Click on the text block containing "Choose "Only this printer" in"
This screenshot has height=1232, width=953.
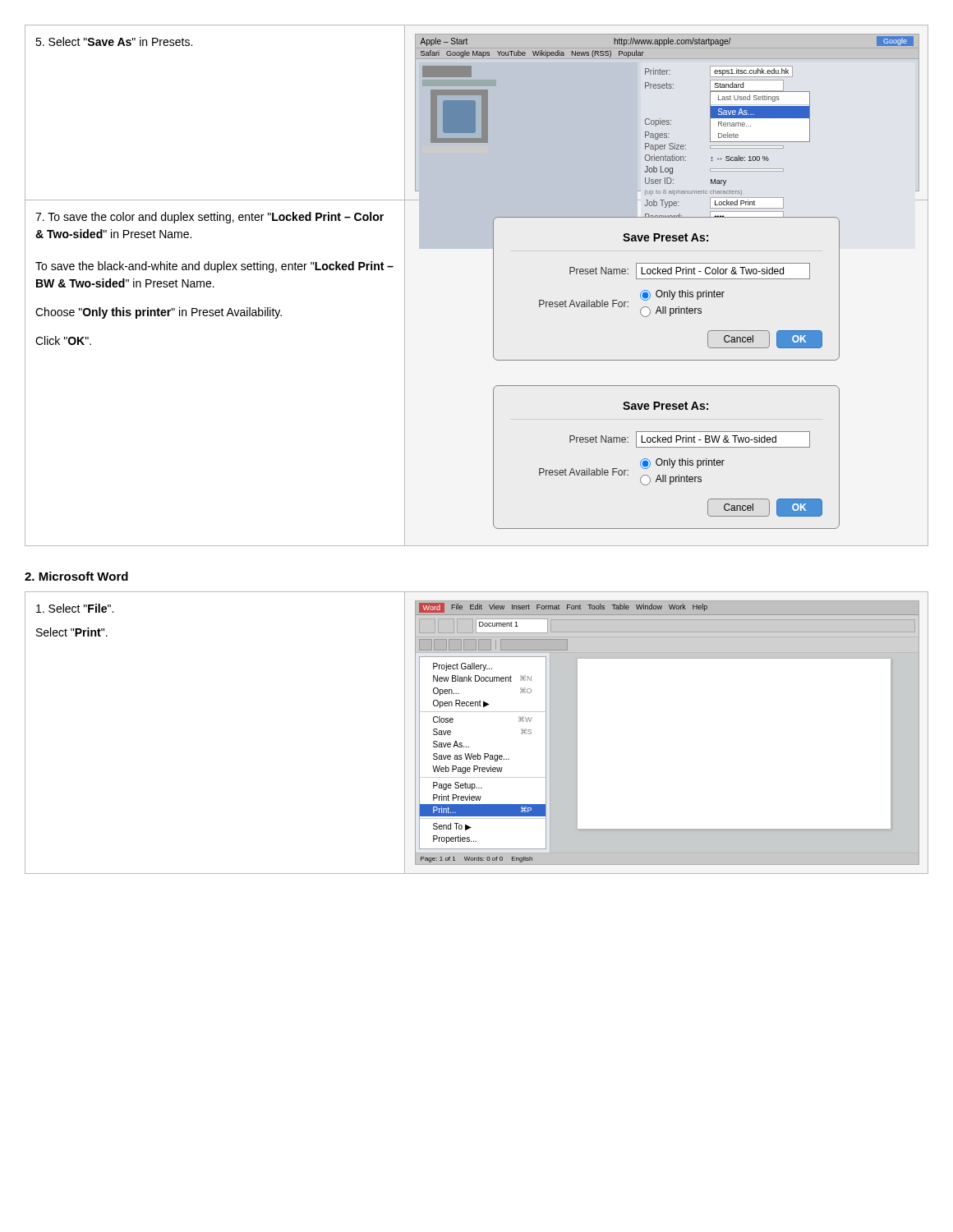tap(159, 312)
